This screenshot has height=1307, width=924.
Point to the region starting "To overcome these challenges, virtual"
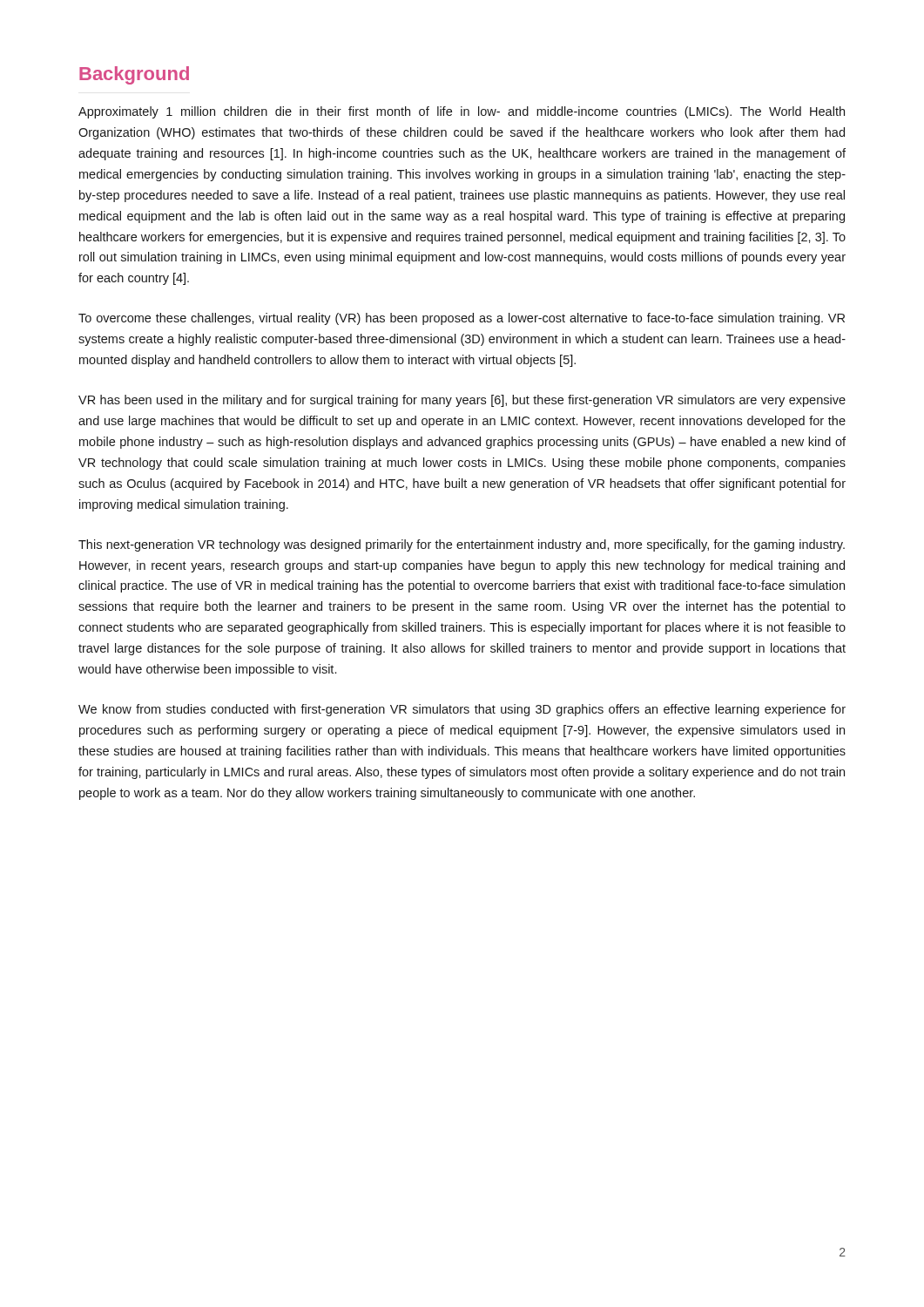tap(462, 339)
